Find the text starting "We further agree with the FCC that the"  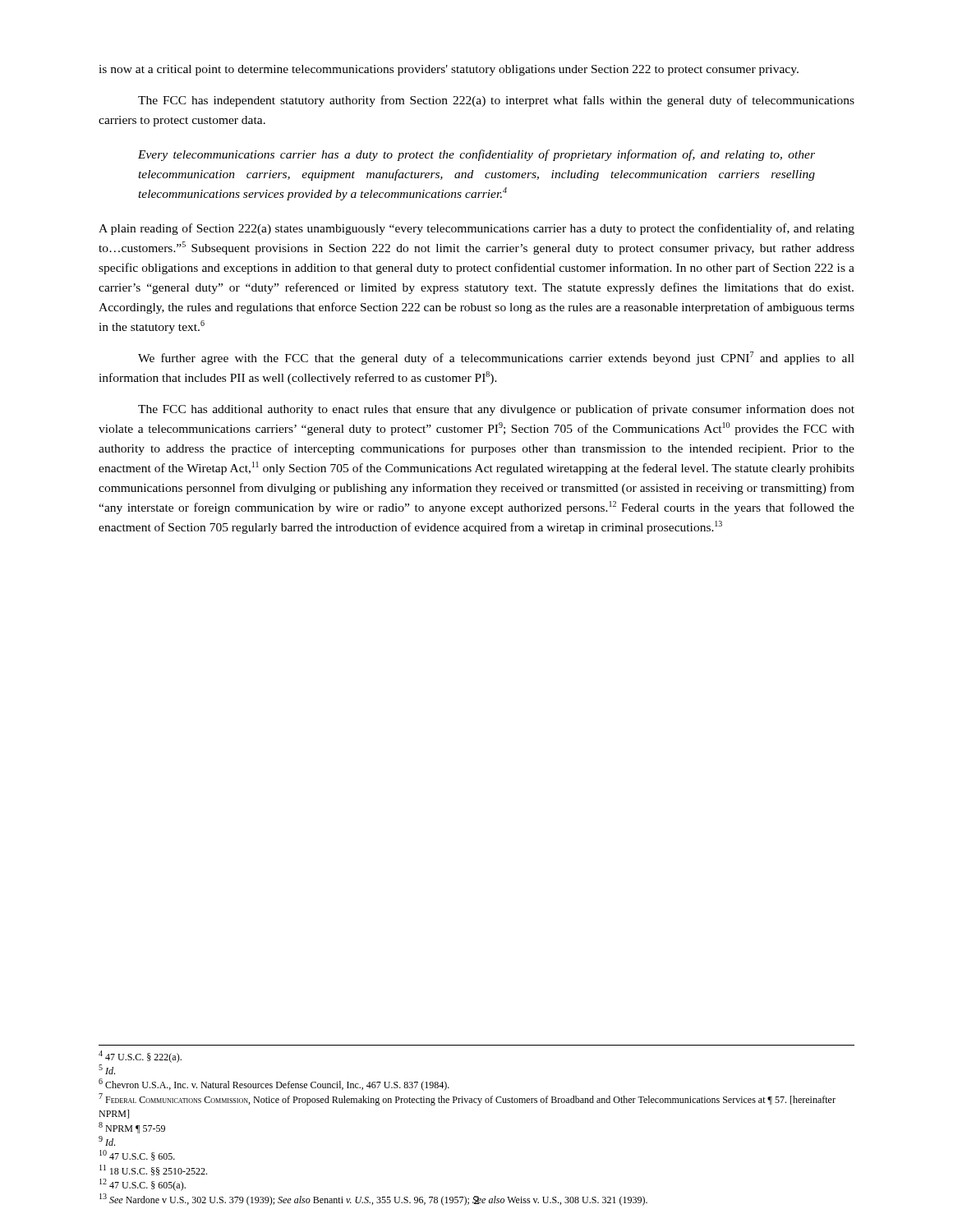476,368
